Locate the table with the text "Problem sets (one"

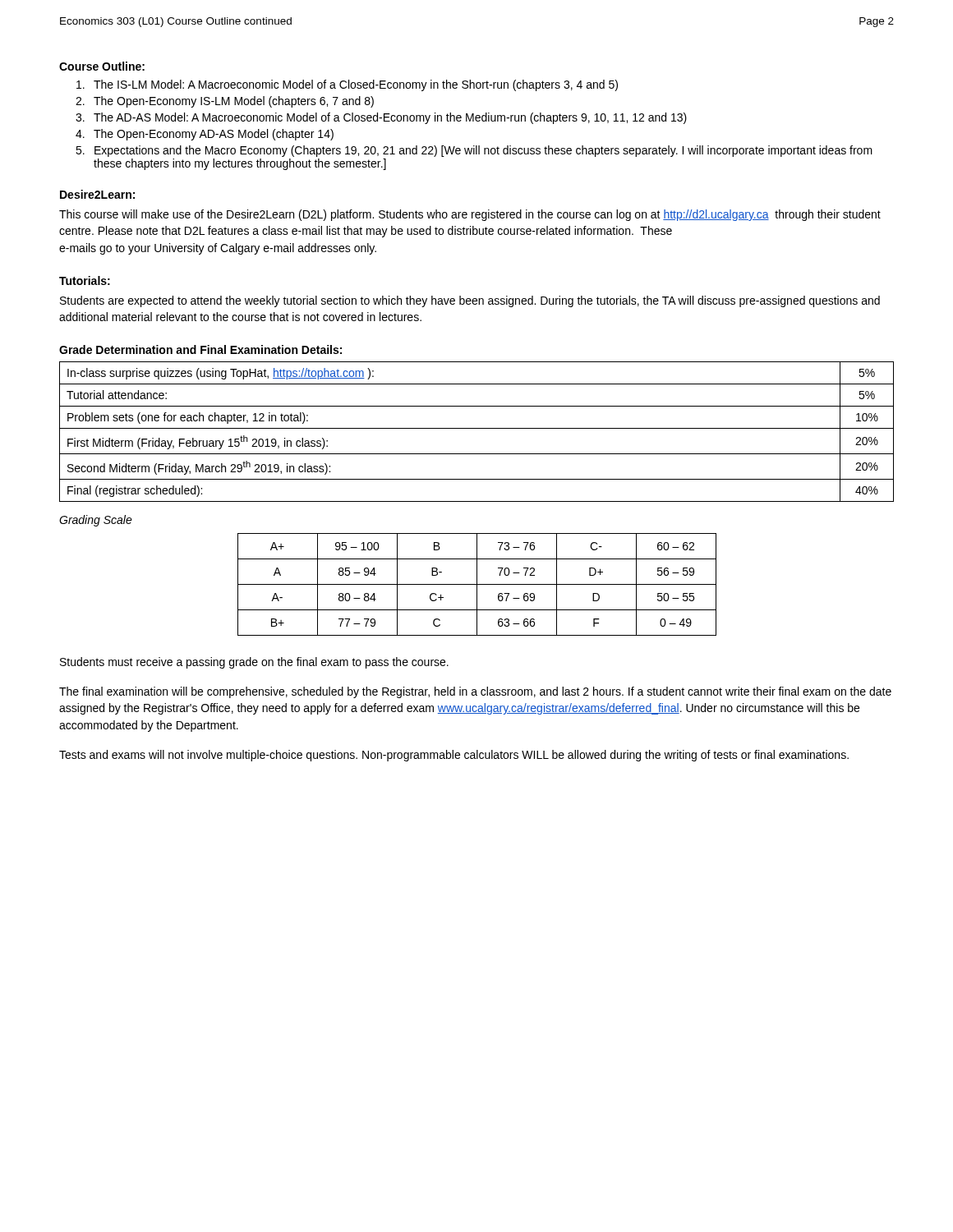point(476,432)
